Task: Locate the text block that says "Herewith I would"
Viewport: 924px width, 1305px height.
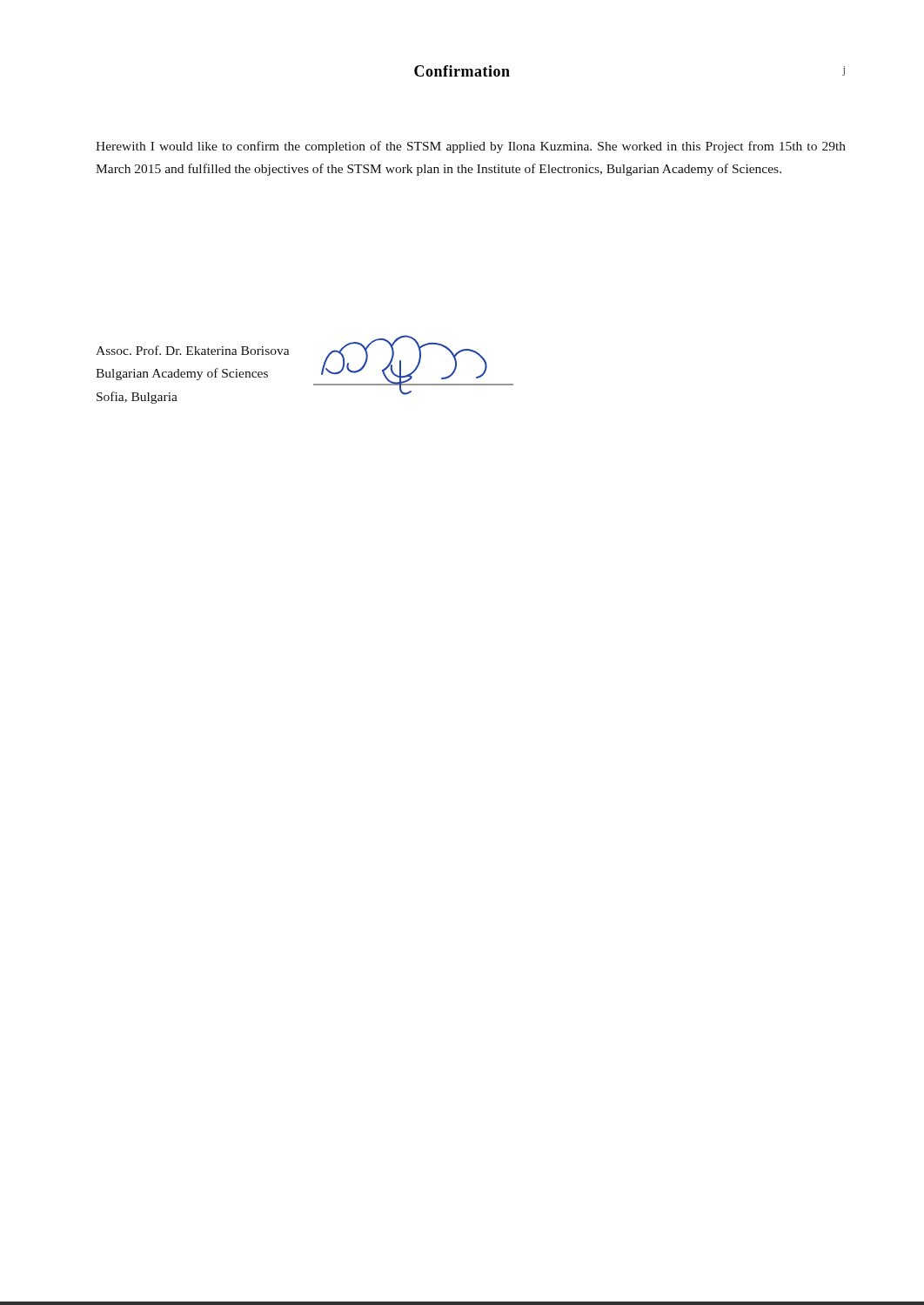Action: 471,157
